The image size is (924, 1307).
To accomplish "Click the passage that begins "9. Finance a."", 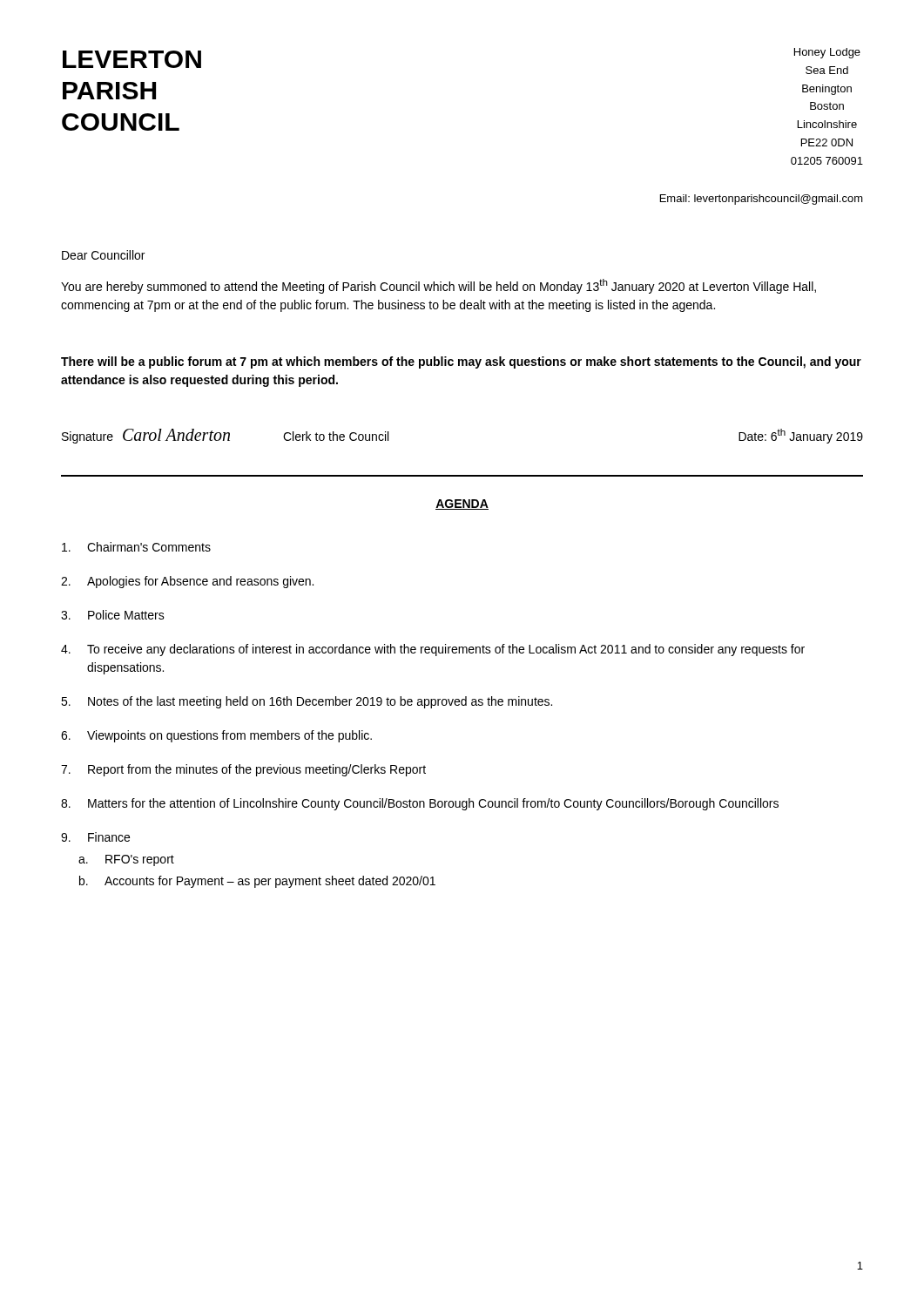I will click(95, 837).
